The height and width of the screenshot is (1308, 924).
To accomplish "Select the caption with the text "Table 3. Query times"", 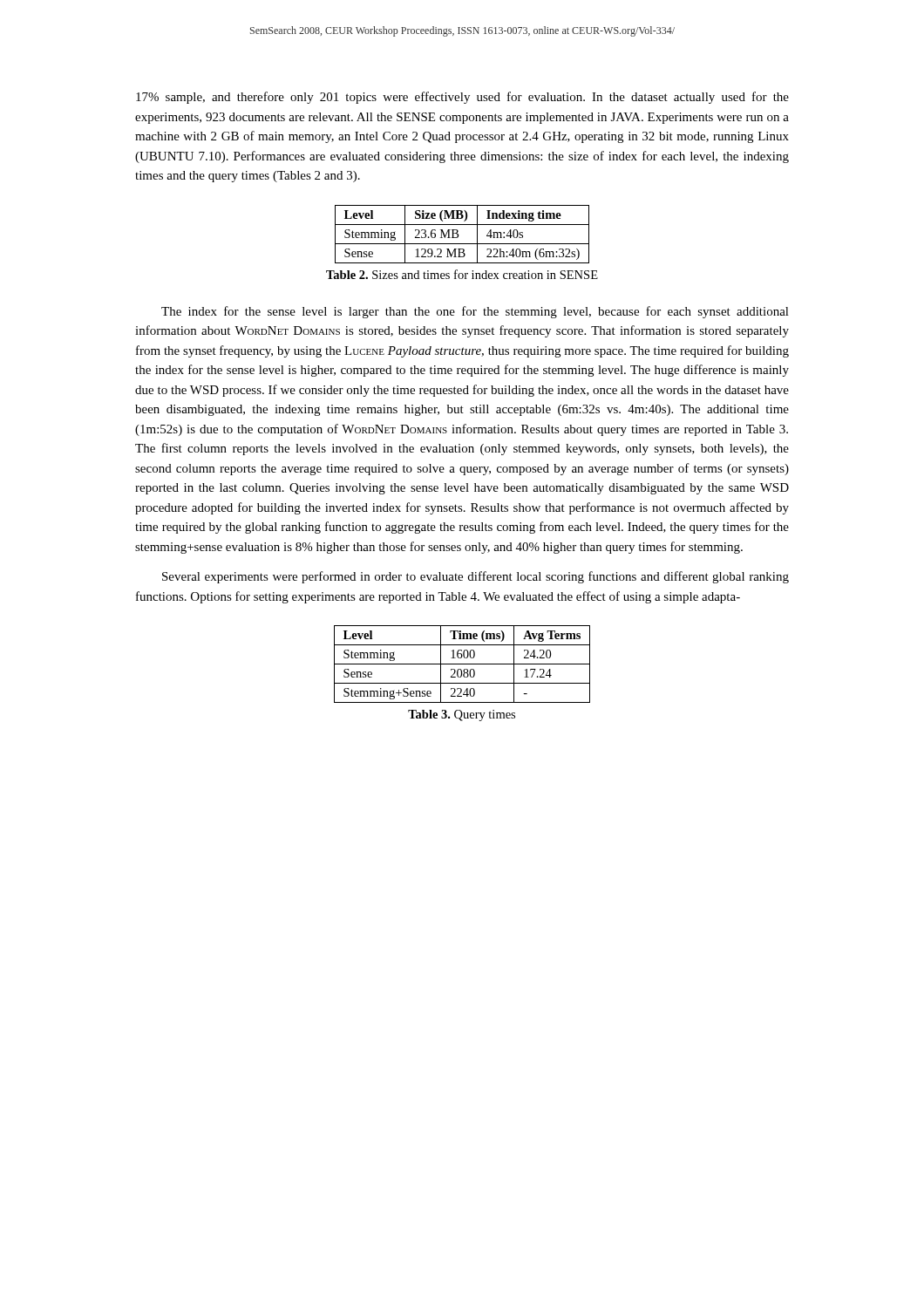I will pyautogui.click(x=462, y=714).
